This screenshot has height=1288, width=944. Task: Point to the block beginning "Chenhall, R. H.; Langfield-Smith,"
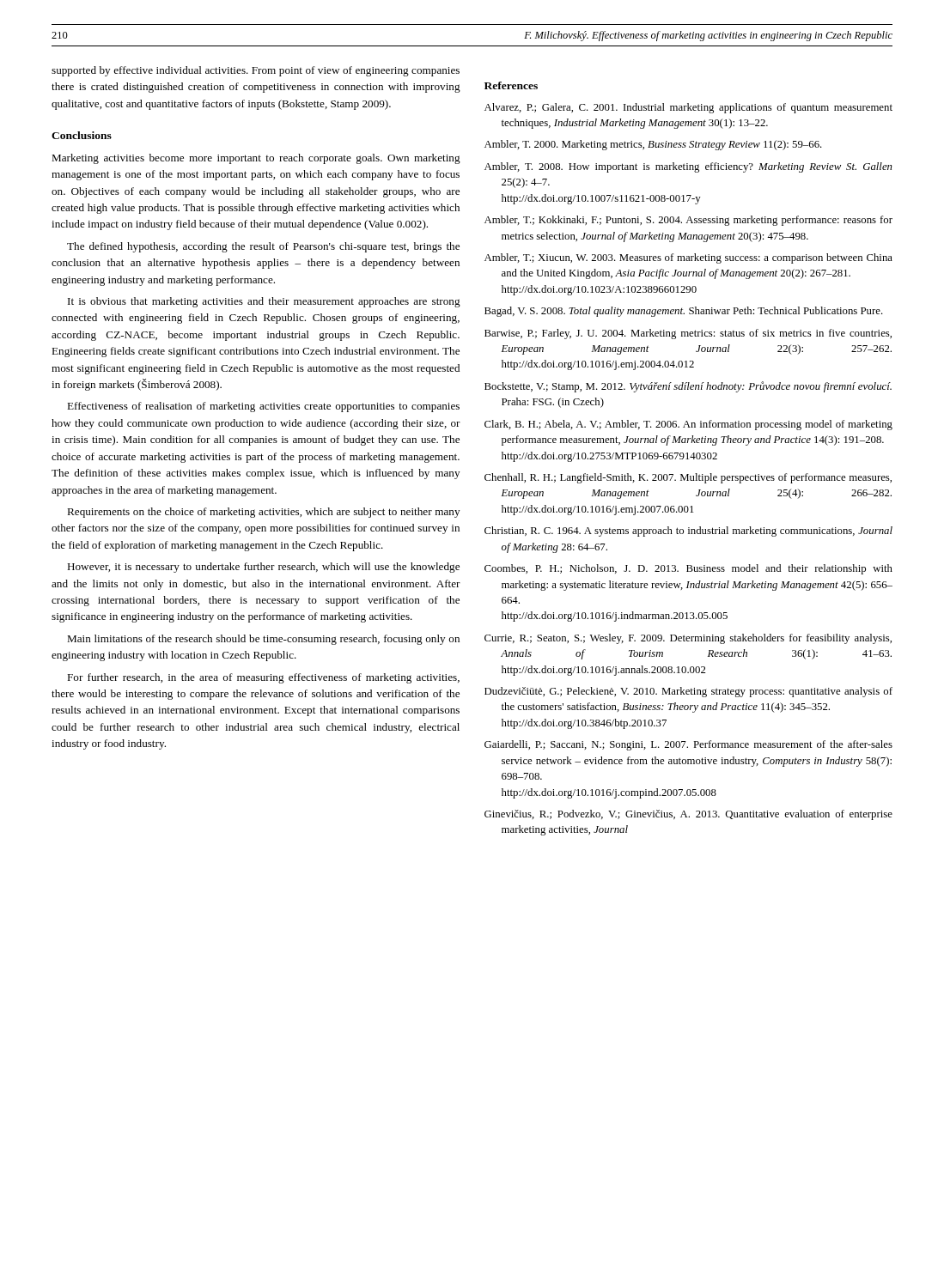[688, 493]
